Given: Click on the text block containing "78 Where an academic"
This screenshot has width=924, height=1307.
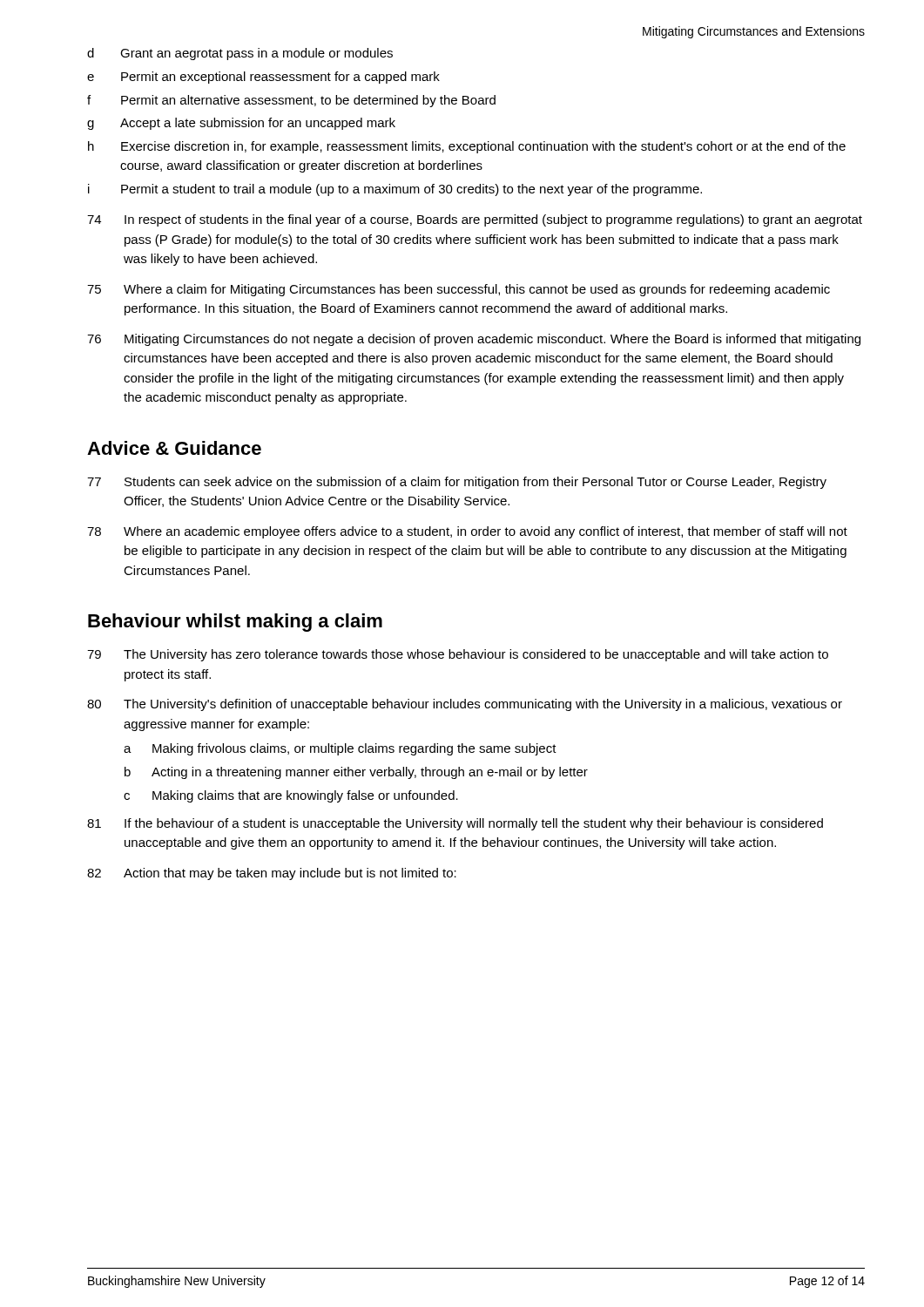Looking at the screenshot, I should pyautogui.click(x=476, y=551).
